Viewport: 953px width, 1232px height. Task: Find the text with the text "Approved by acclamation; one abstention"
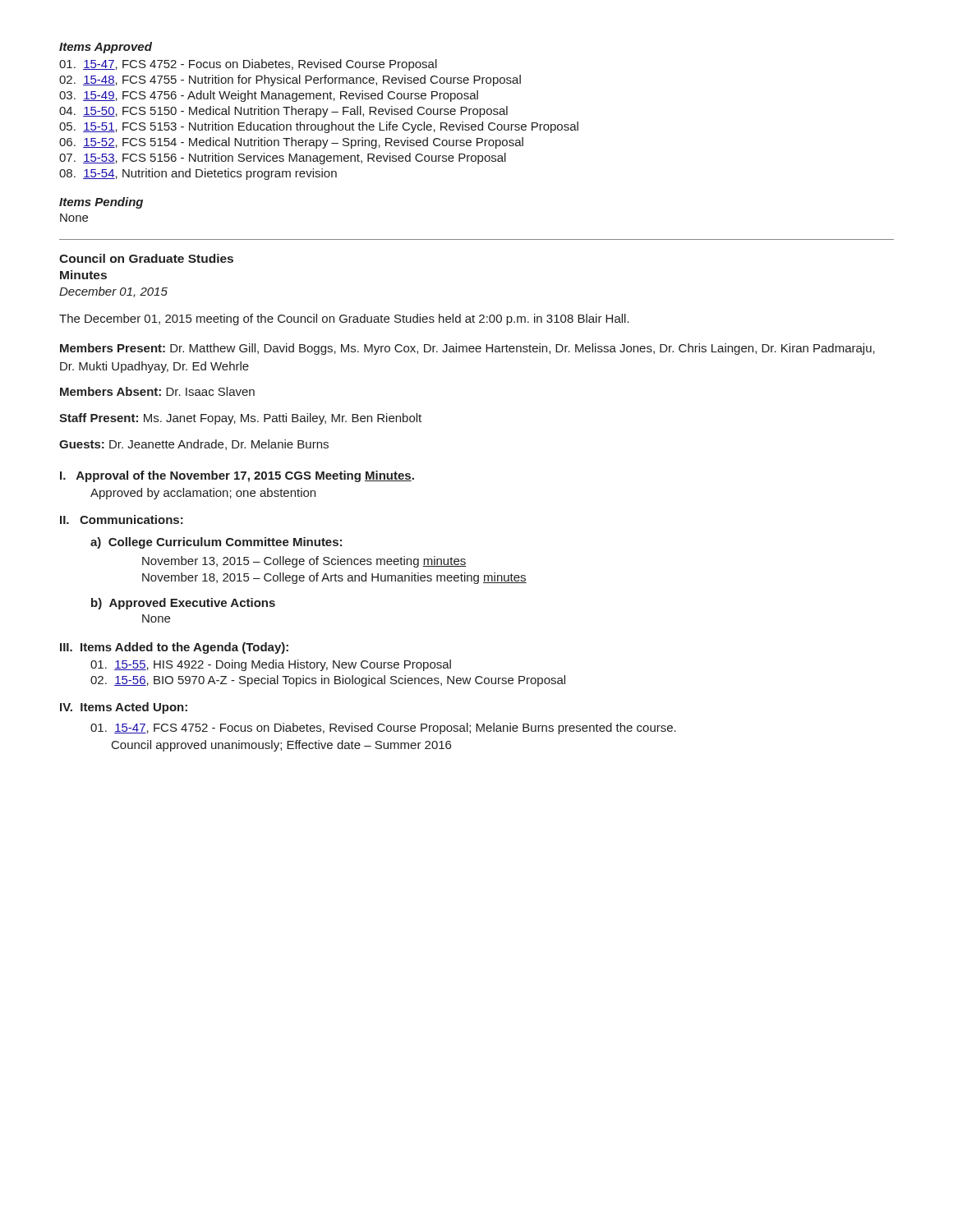[x=203, y=492]
